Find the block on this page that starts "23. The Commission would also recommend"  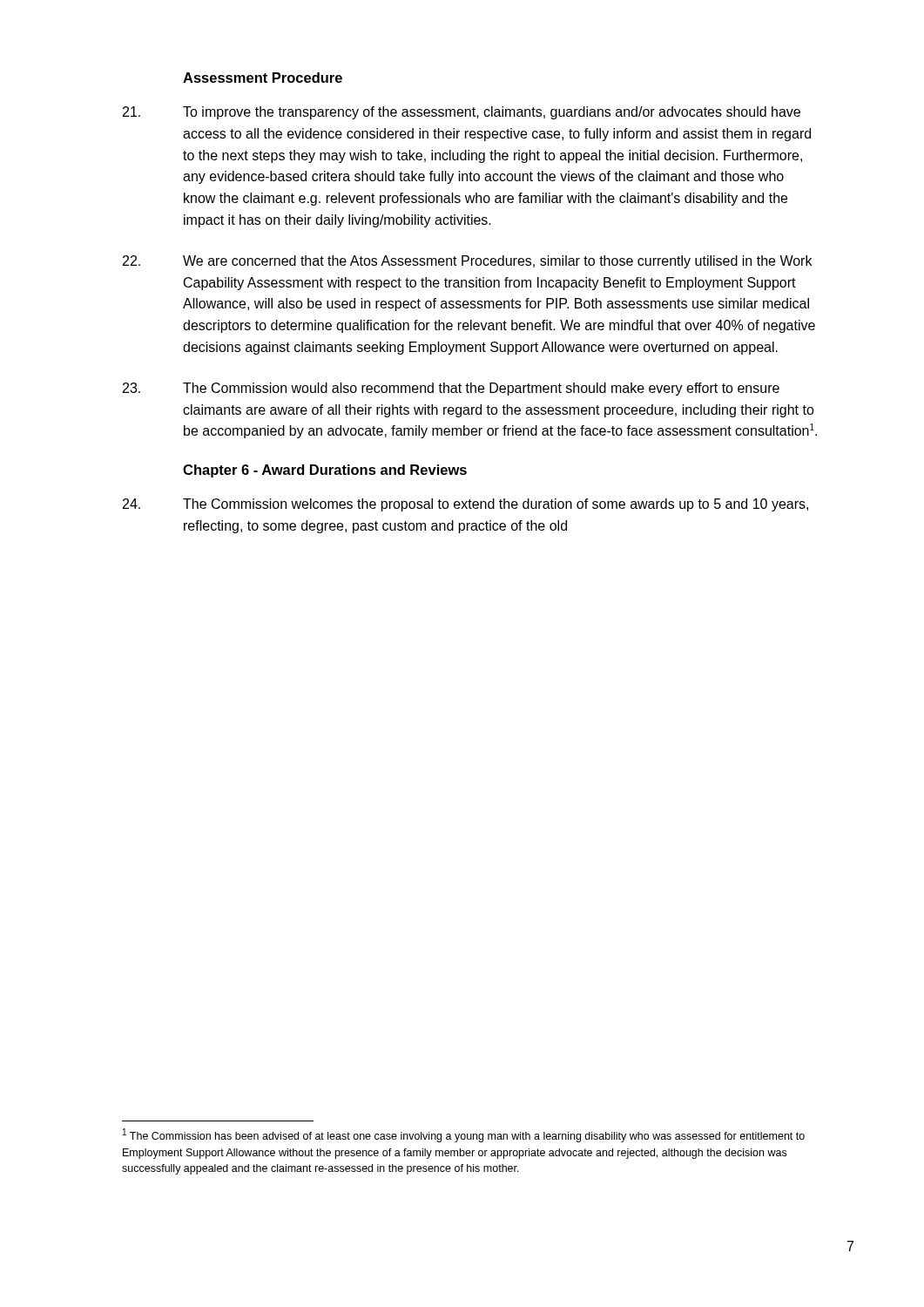tap(471, 411)
